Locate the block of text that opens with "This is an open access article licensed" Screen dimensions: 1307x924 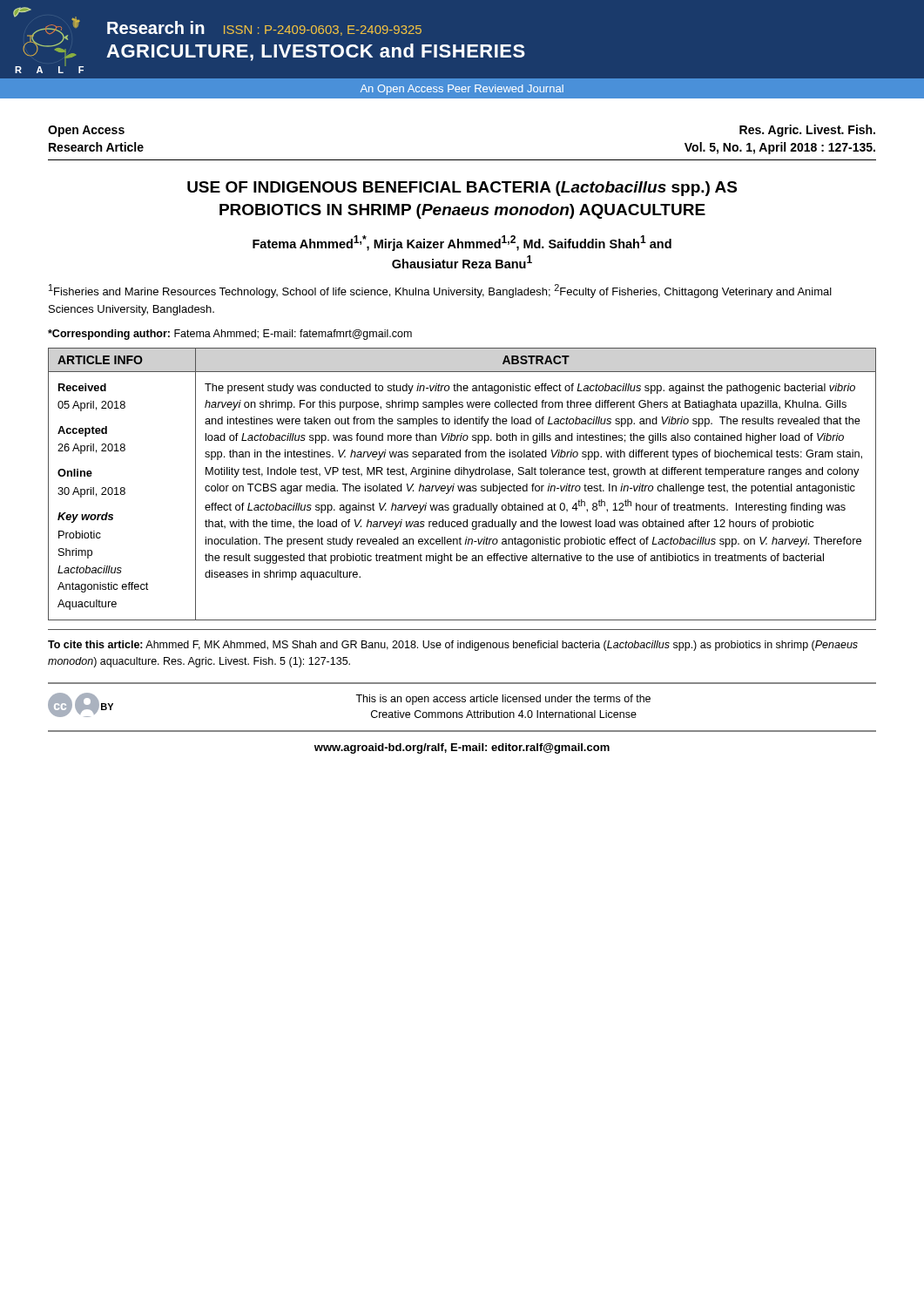(x=503, y=707)
